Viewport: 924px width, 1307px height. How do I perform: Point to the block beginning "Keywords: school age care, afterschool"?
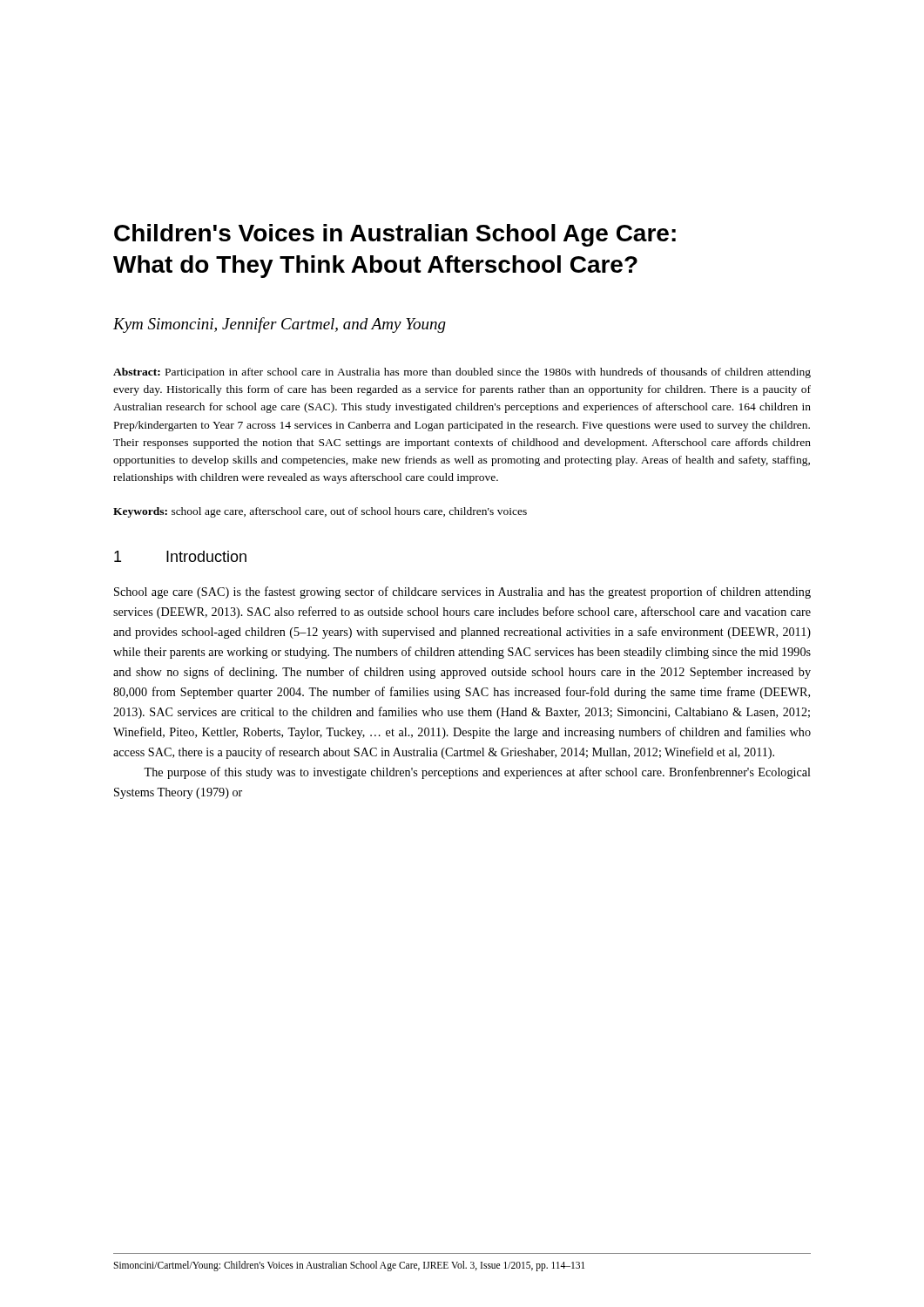tap(320, 511)
